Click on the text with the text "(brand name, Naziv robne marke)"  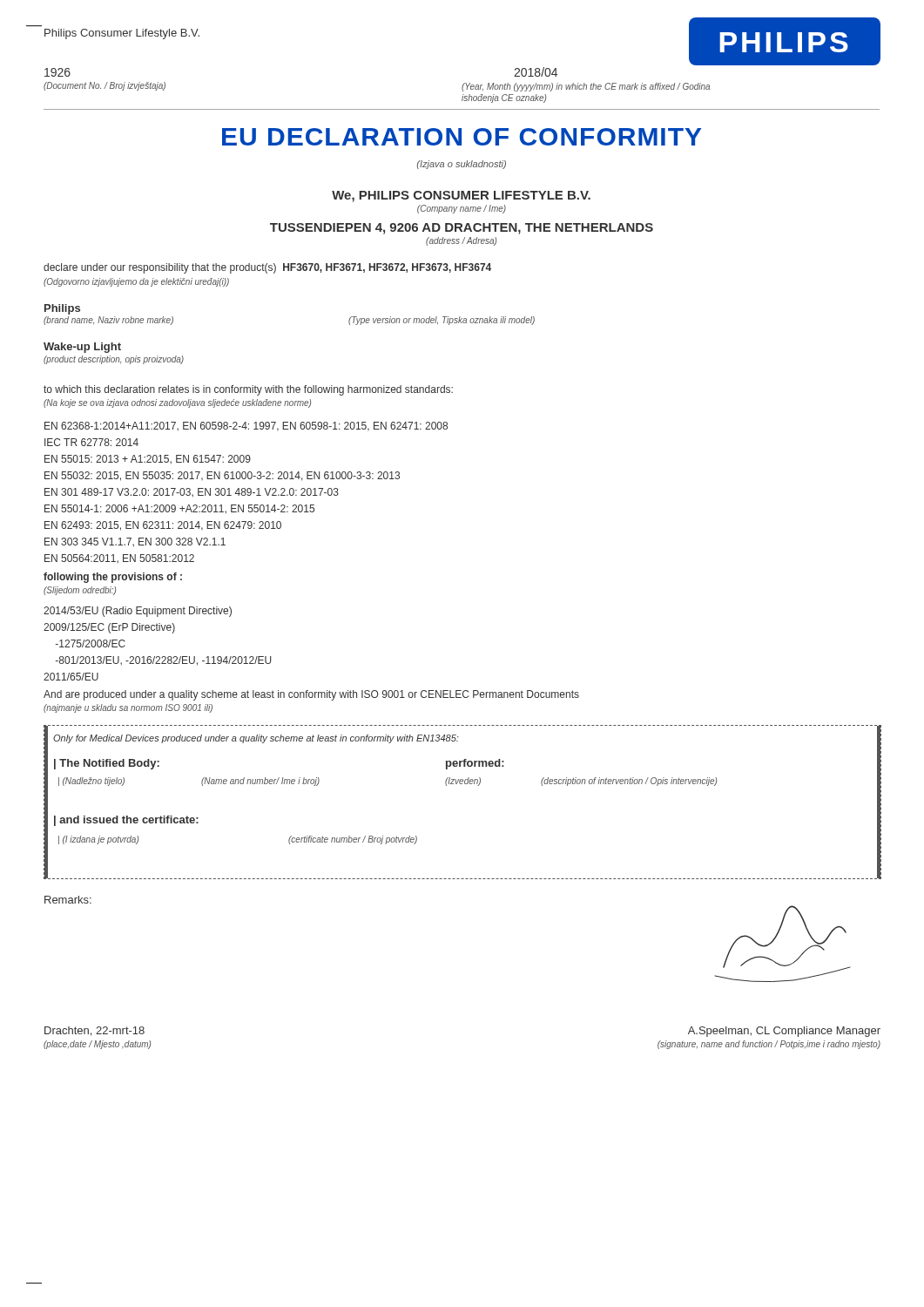tap(109, 320)
